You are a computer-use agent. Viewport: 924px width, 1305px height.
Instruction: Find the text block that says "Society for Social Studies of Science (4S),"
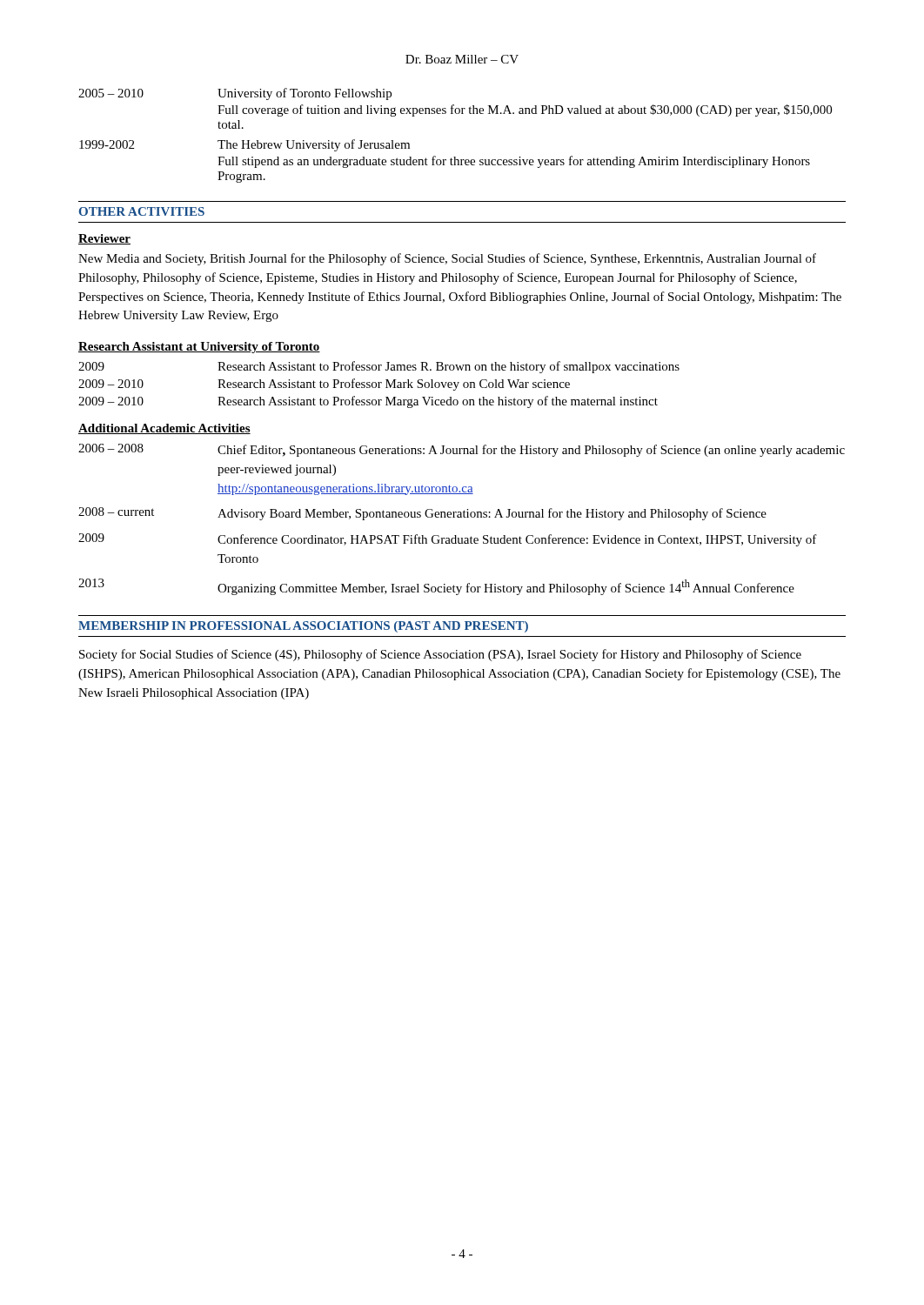coord(459,673)
